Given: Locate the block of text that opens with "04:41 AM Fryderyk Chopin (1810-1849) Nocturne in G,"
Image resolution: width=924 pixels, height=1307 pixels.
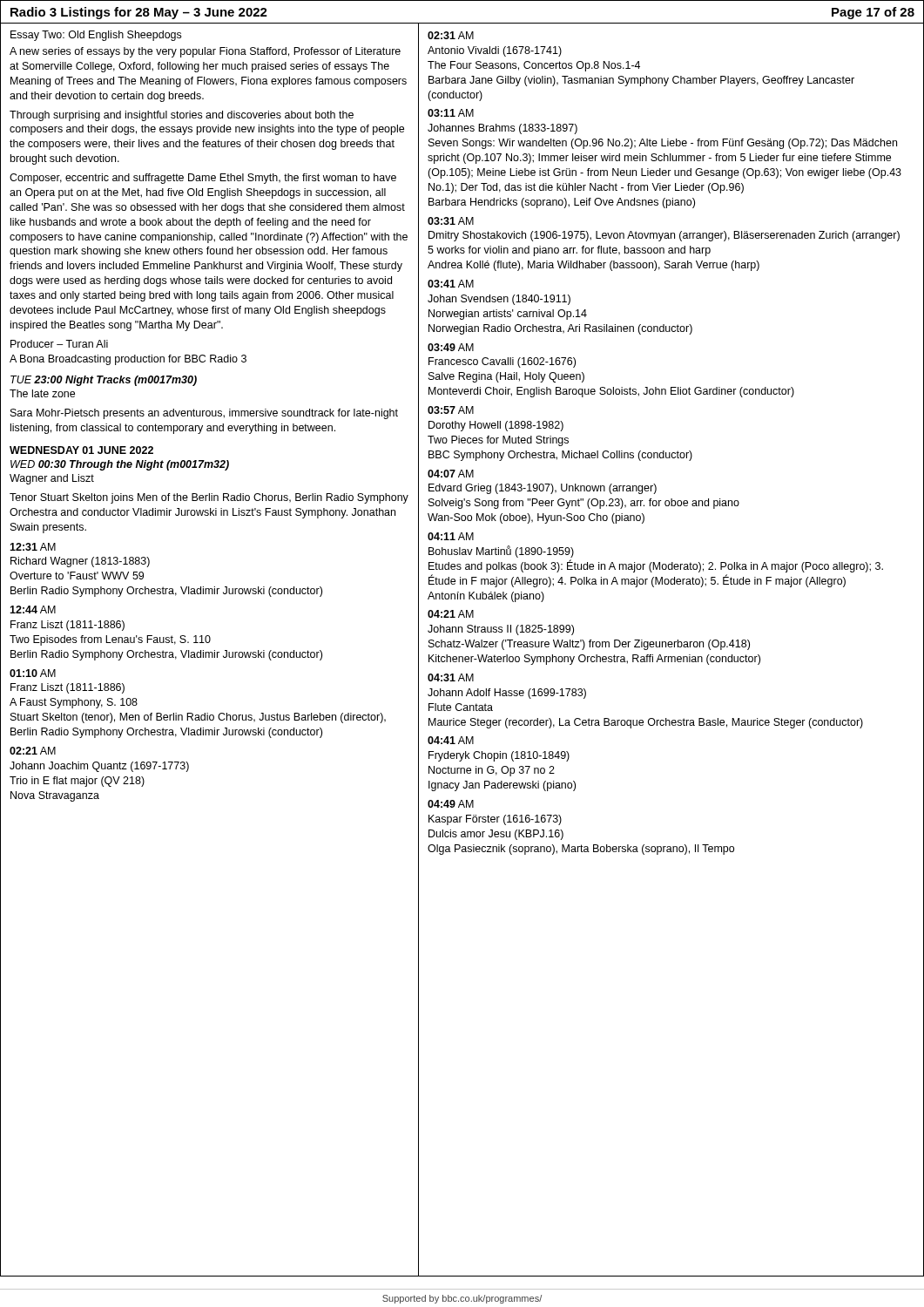Looking at the screenshot, I should click(x=451, y=740).
